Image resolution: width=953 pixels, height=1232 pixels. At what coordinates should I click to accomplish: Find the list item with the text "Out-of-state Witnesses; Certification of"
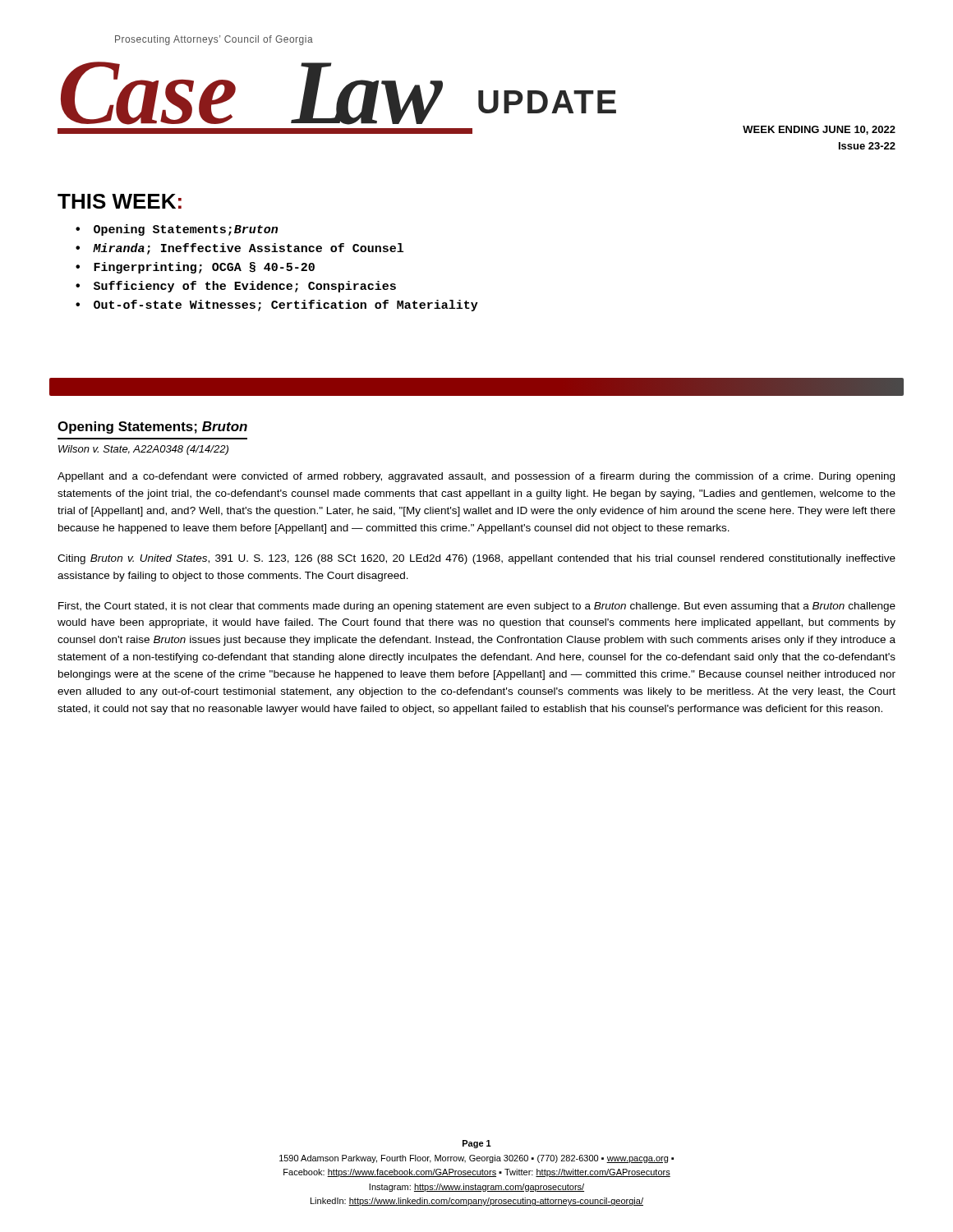point(286,306)
